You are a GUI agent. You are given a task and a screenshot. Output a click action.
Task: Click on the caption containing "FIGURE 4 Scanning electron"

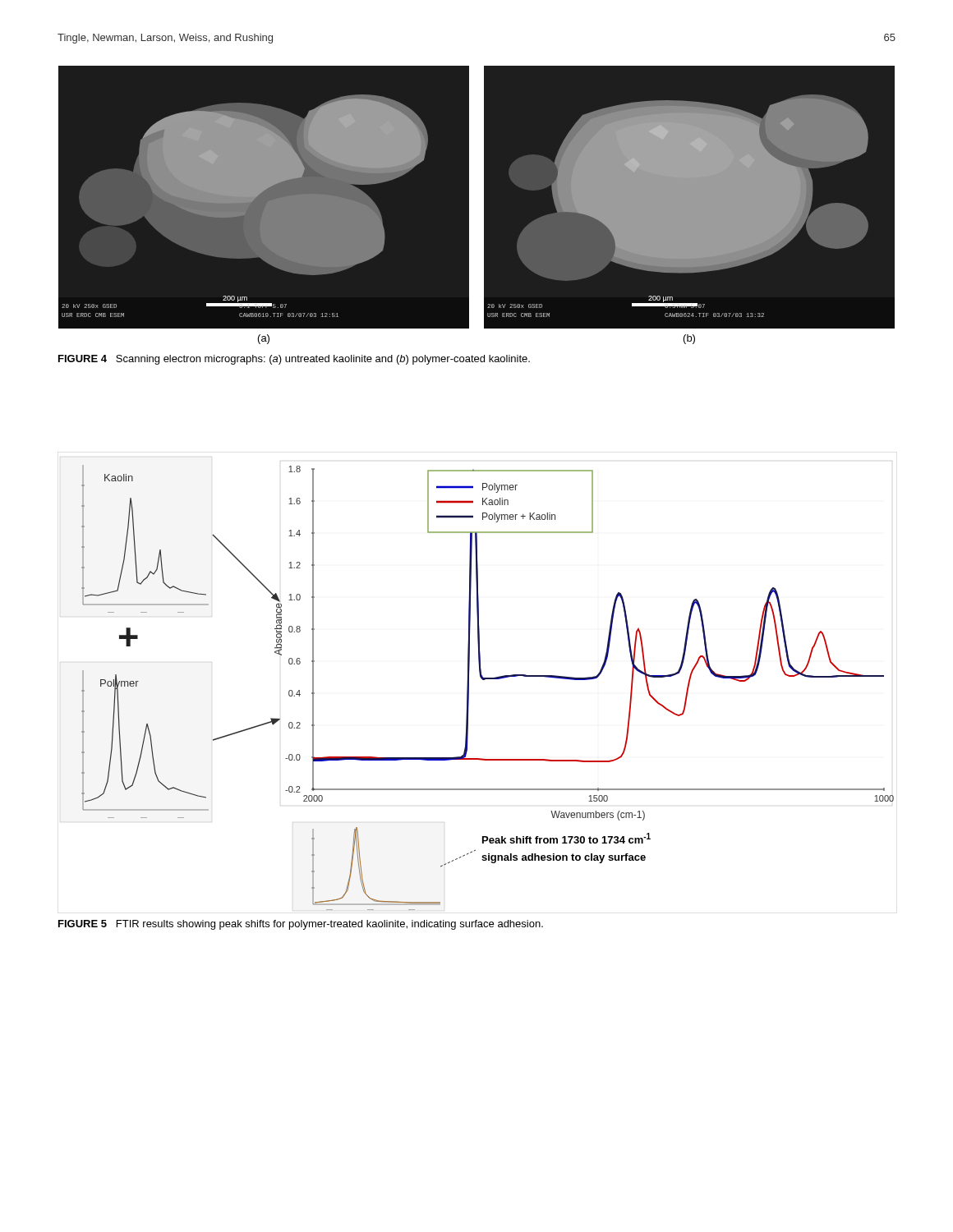294,359
